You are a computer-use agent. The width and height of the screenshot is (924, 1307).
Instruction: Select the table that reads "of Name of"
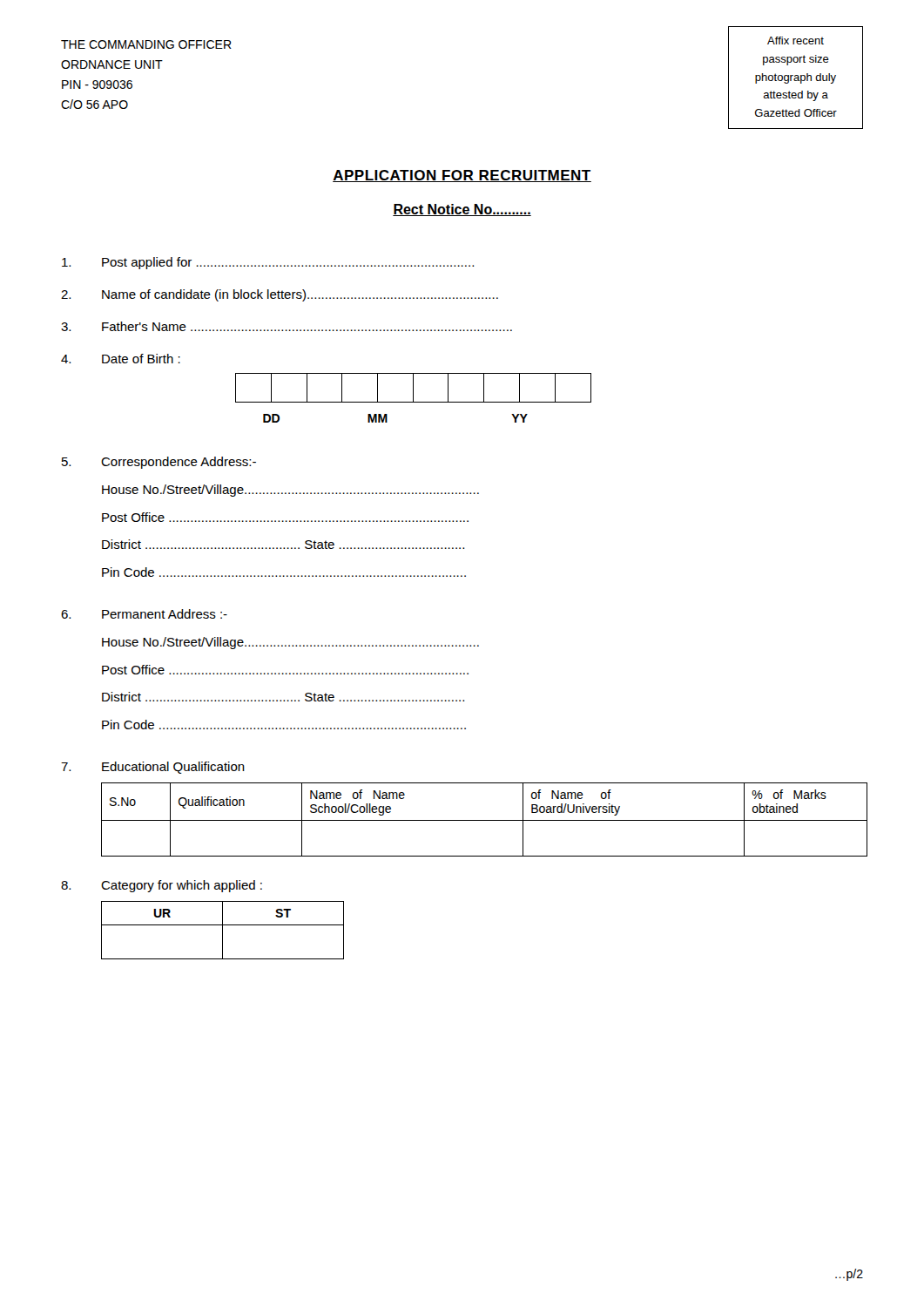[x=482, y=819]
